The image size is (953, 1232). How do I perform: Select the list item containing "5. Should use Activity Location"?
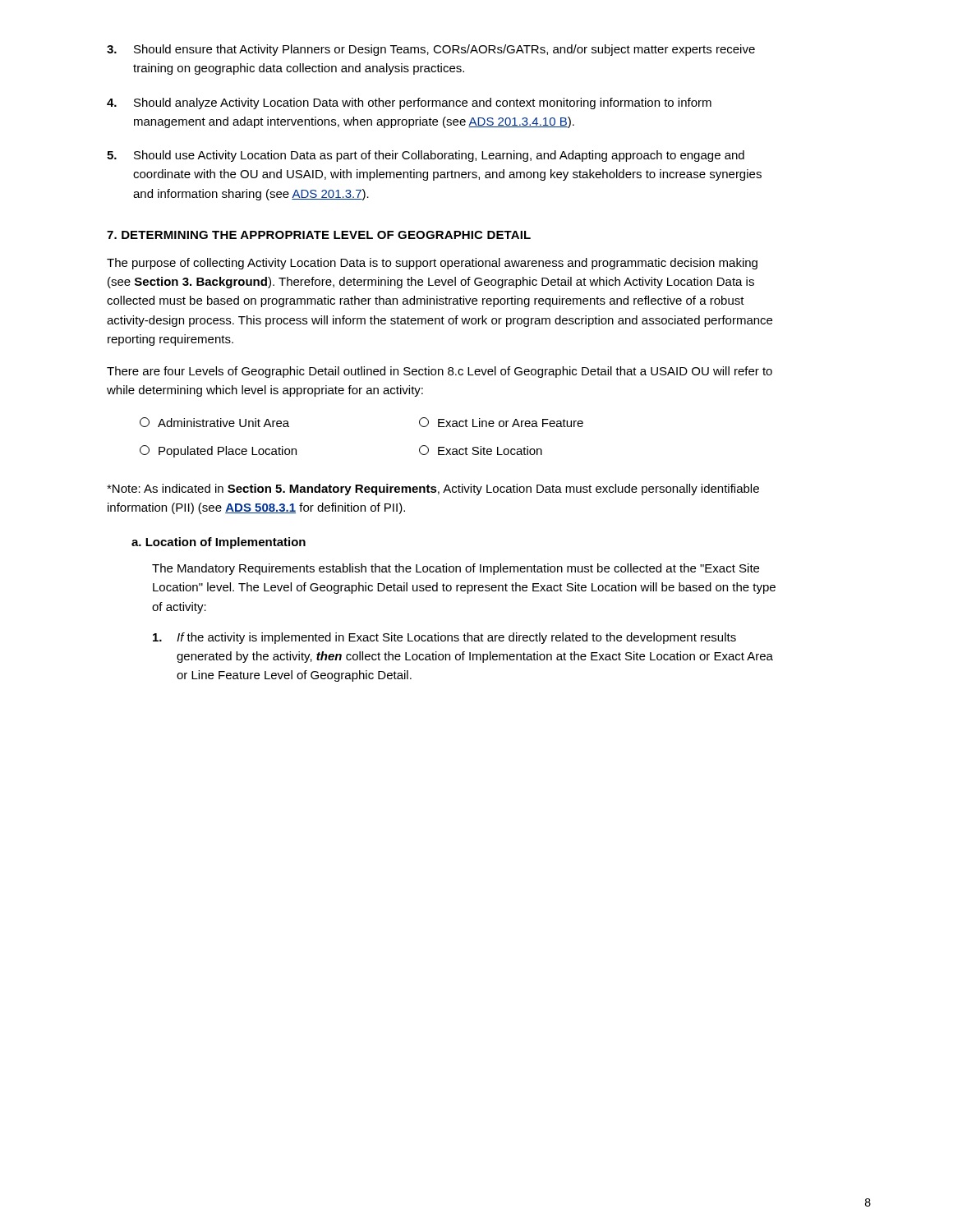click(444, 174)
